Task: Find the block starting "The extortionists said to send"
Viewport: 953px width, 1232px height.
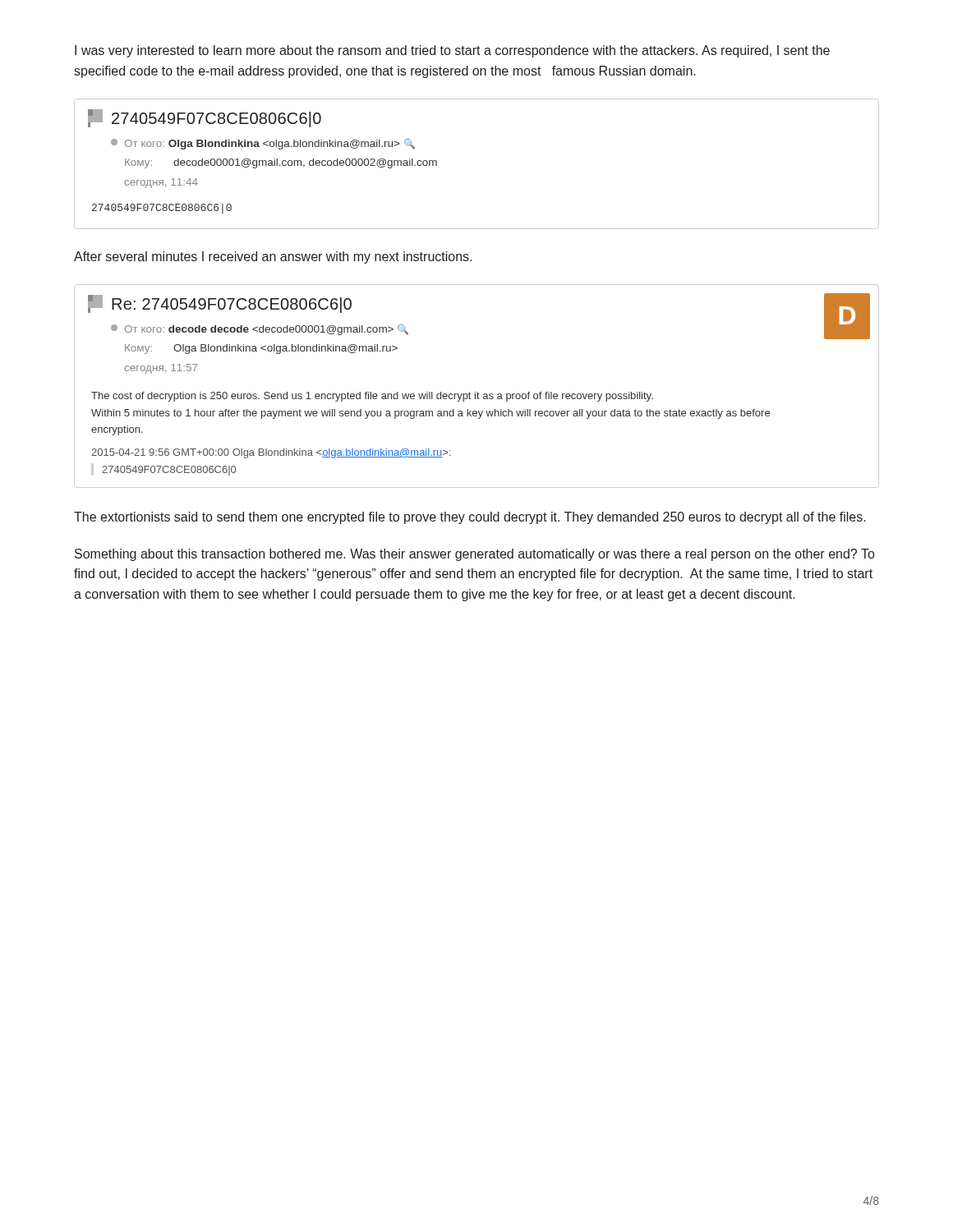Action: click(470, 517)
